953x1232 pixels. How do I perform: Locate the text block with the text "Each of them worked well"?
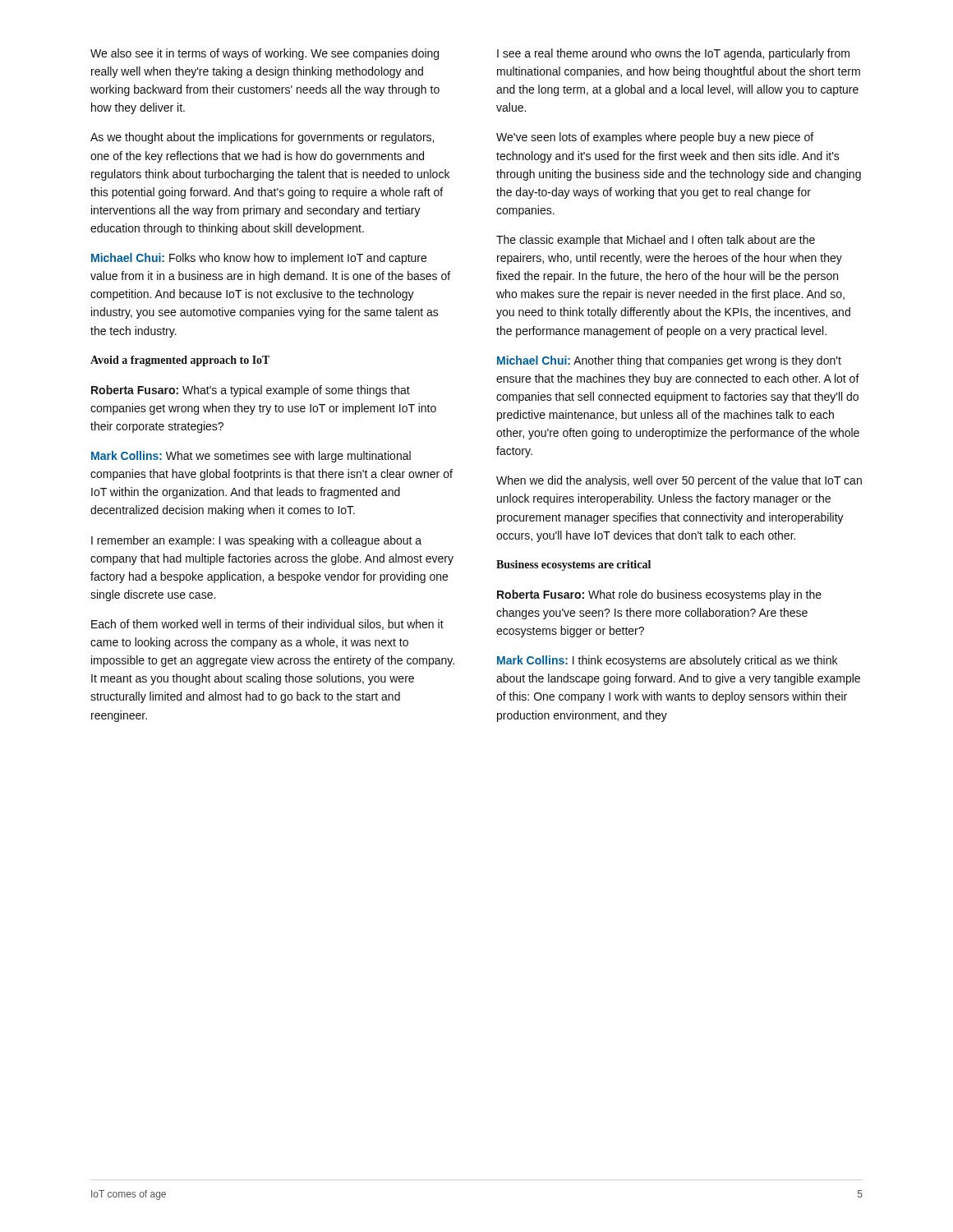pyautogui.click(x=274, y=670)
